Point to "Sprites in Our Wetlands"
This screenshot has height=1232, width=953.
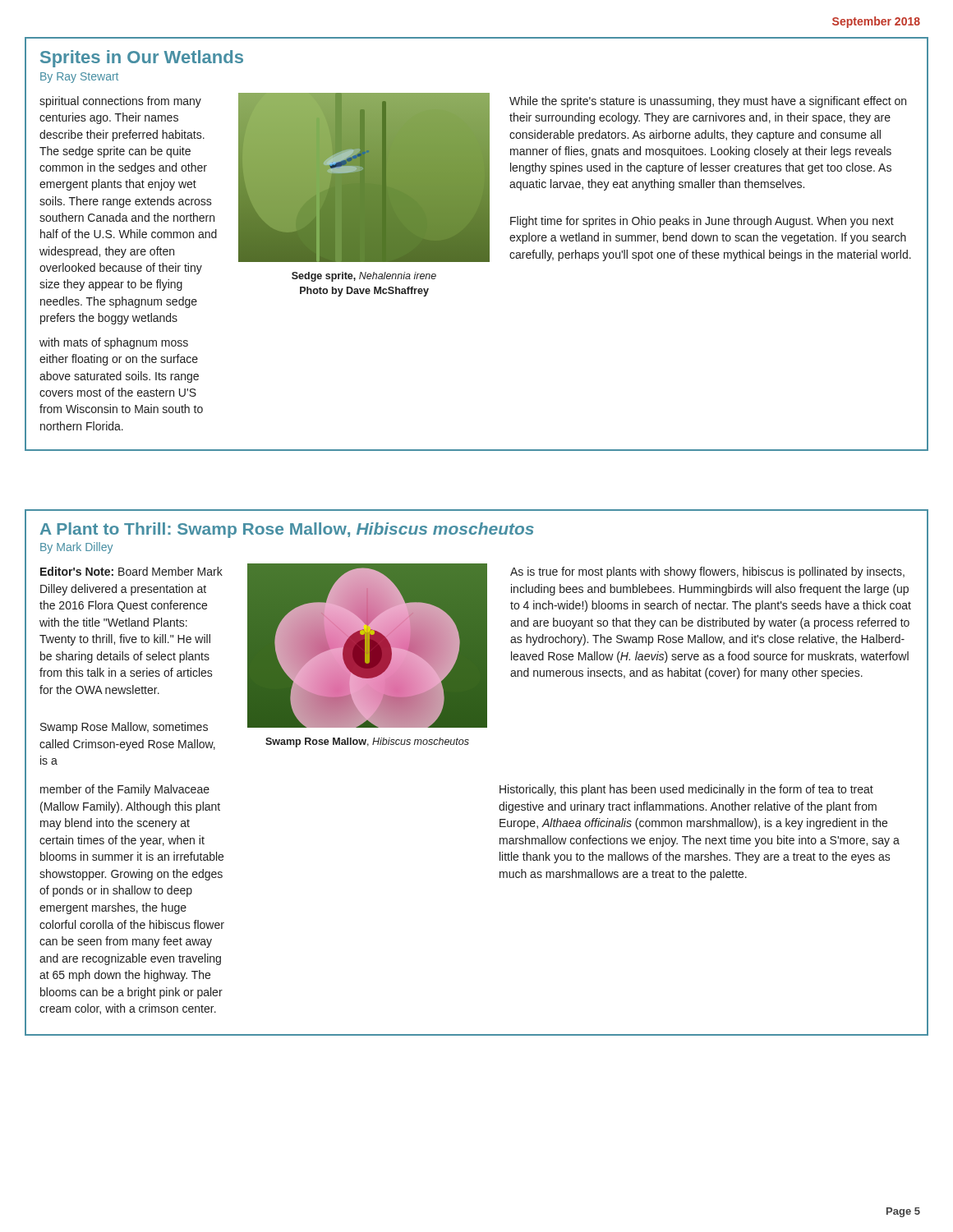pos(142,57)
